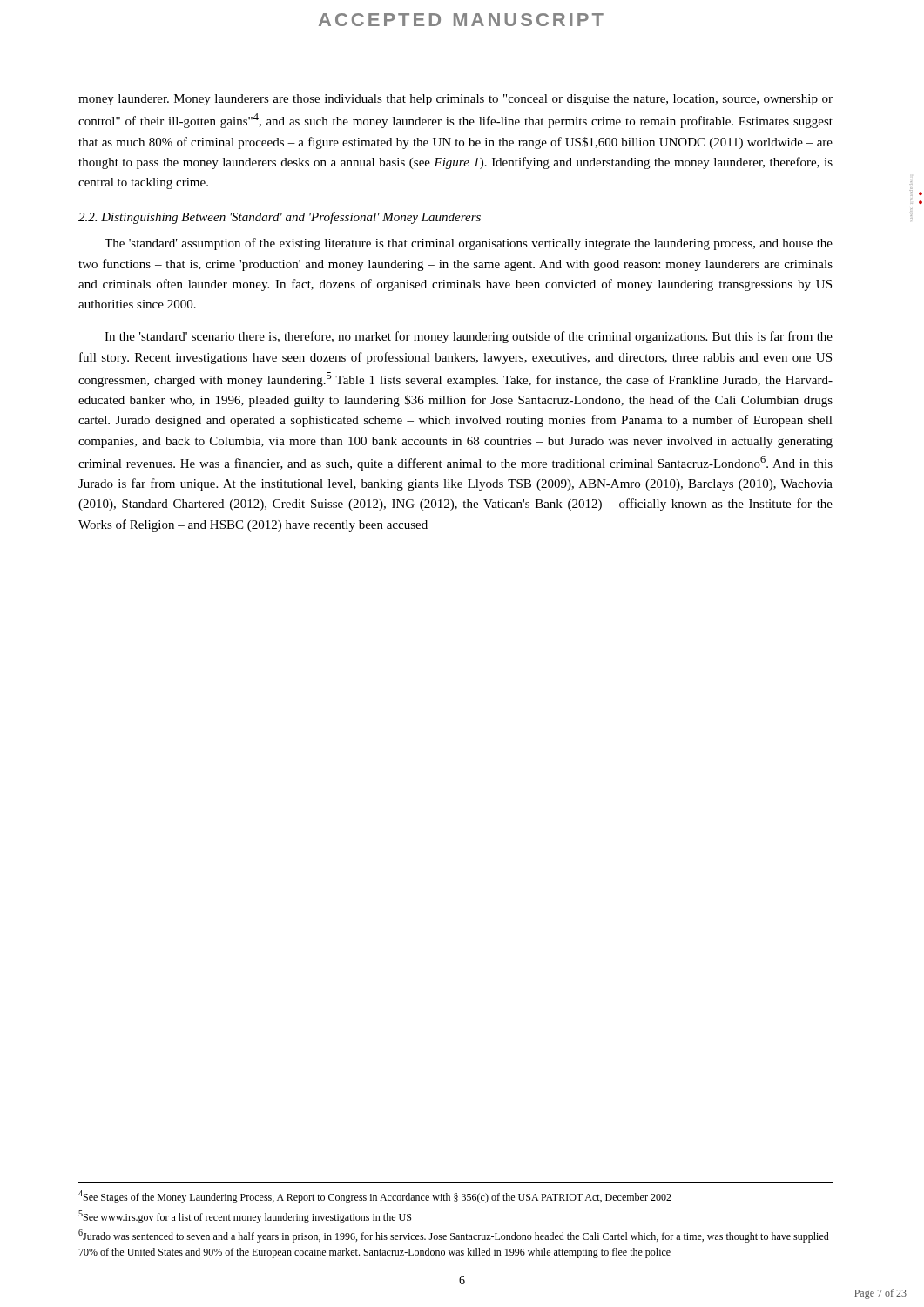Find the element starting "5See www.irs.gov for a list of recent money"

pos(245,1216)
